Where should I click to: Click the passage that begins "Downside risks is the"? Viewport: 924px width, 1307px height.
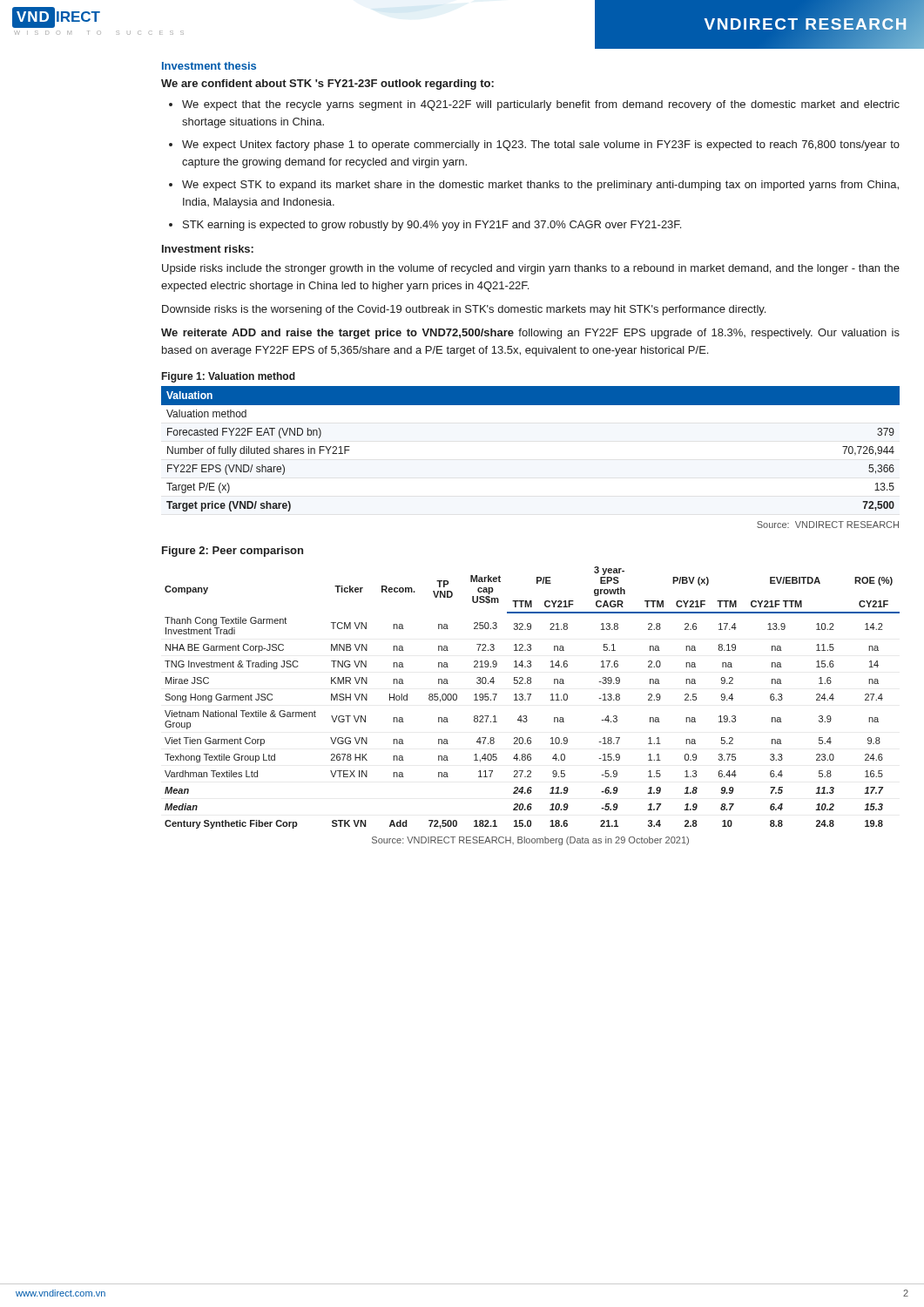(x=464, y=309)
